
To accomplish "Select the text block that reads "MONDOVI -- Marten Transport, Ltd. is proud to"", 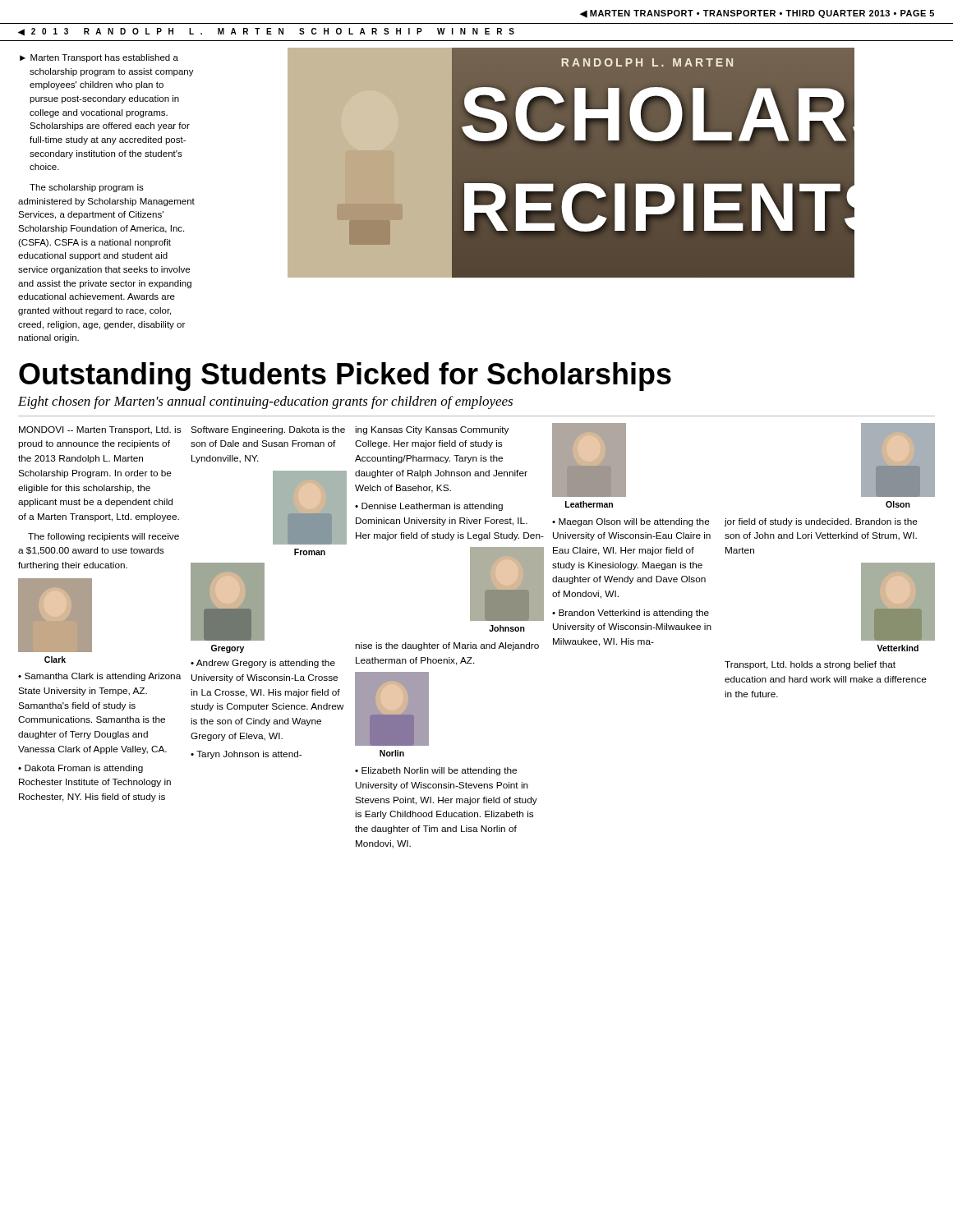I will (x=100, y=614).
